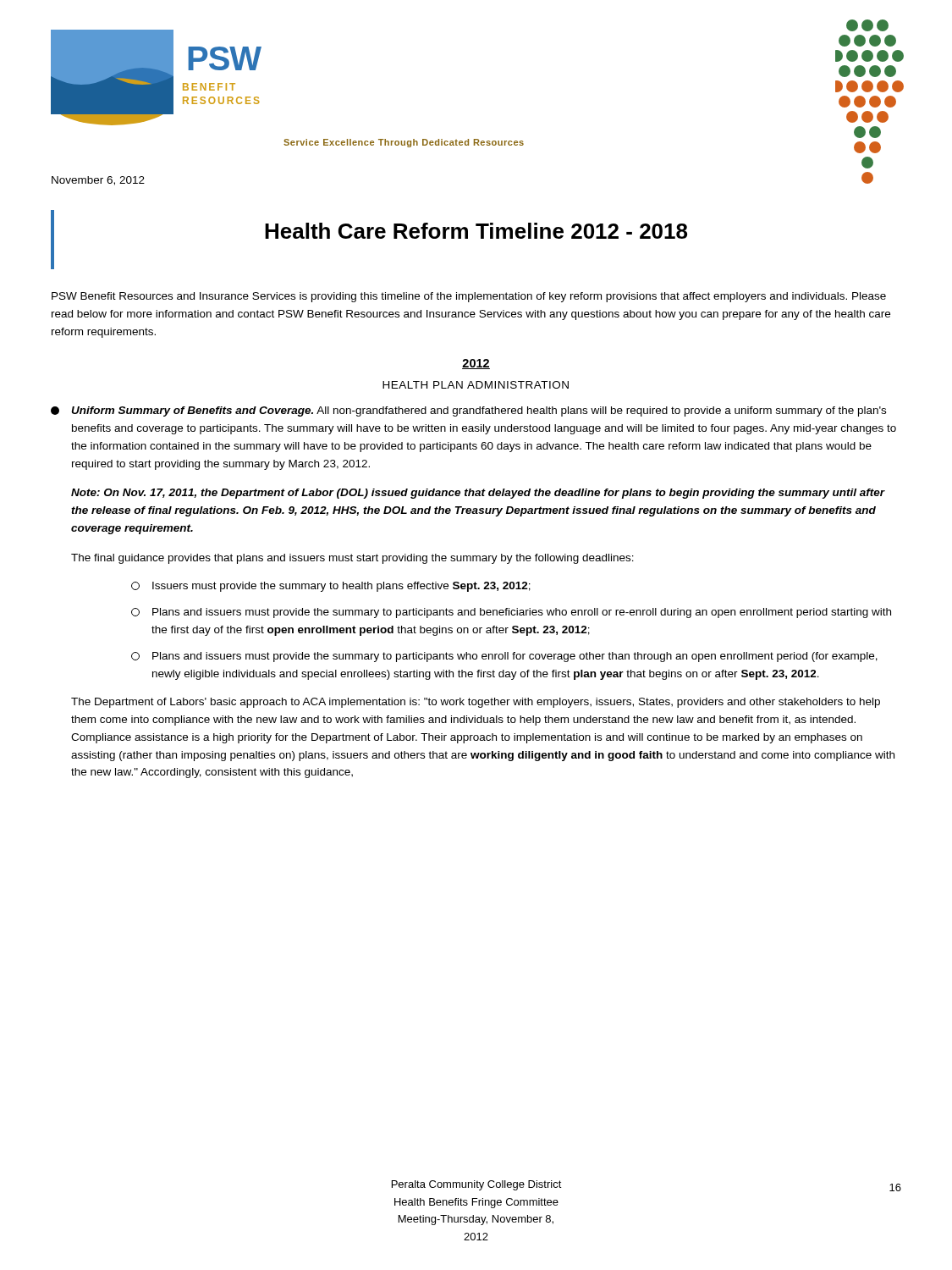This screenshot has width=952, height=1270.
Task: Click on the logo
Action: click(x=163, y=83)
